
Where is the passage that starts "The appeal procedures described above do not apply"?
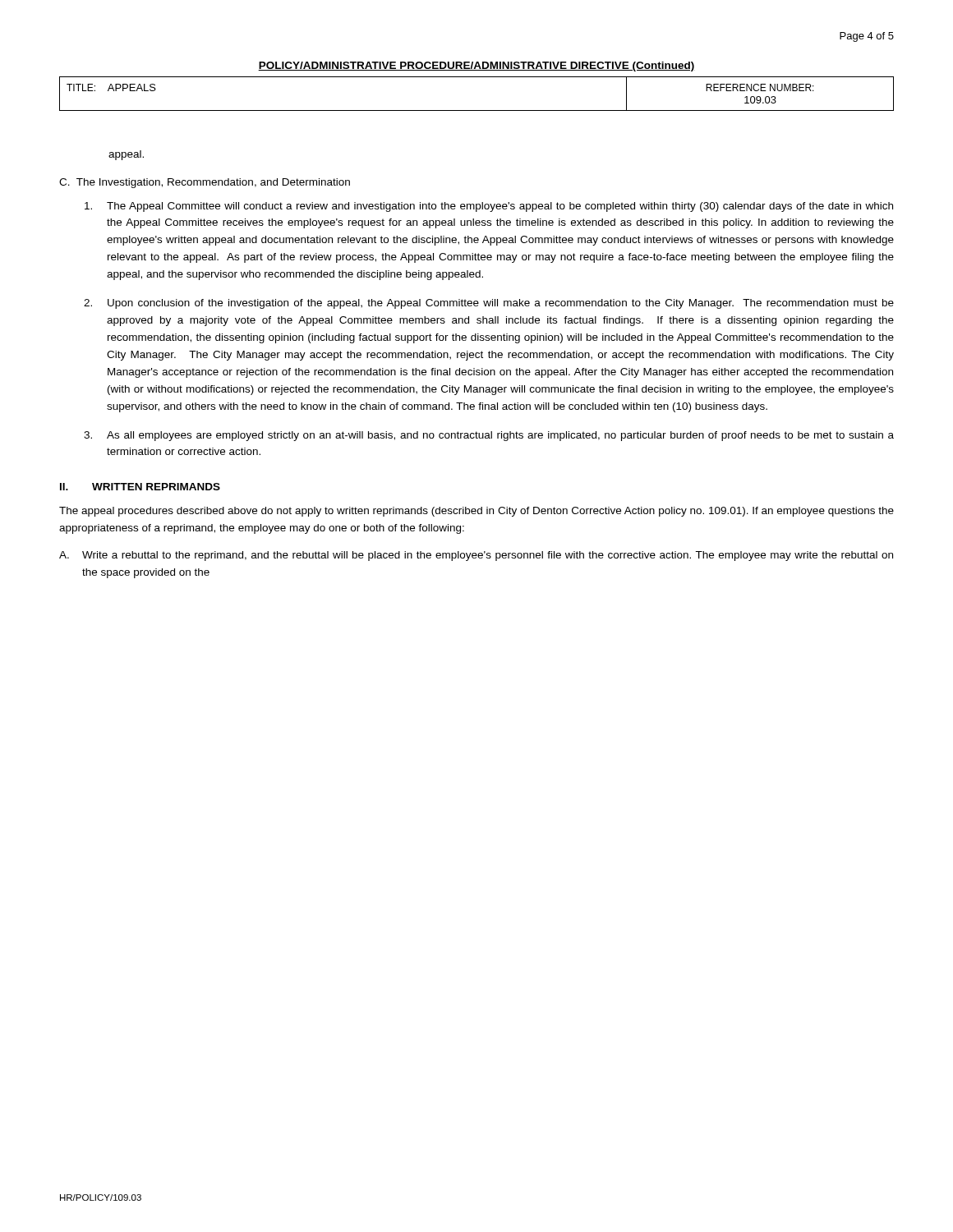click(x=476, y=519)
